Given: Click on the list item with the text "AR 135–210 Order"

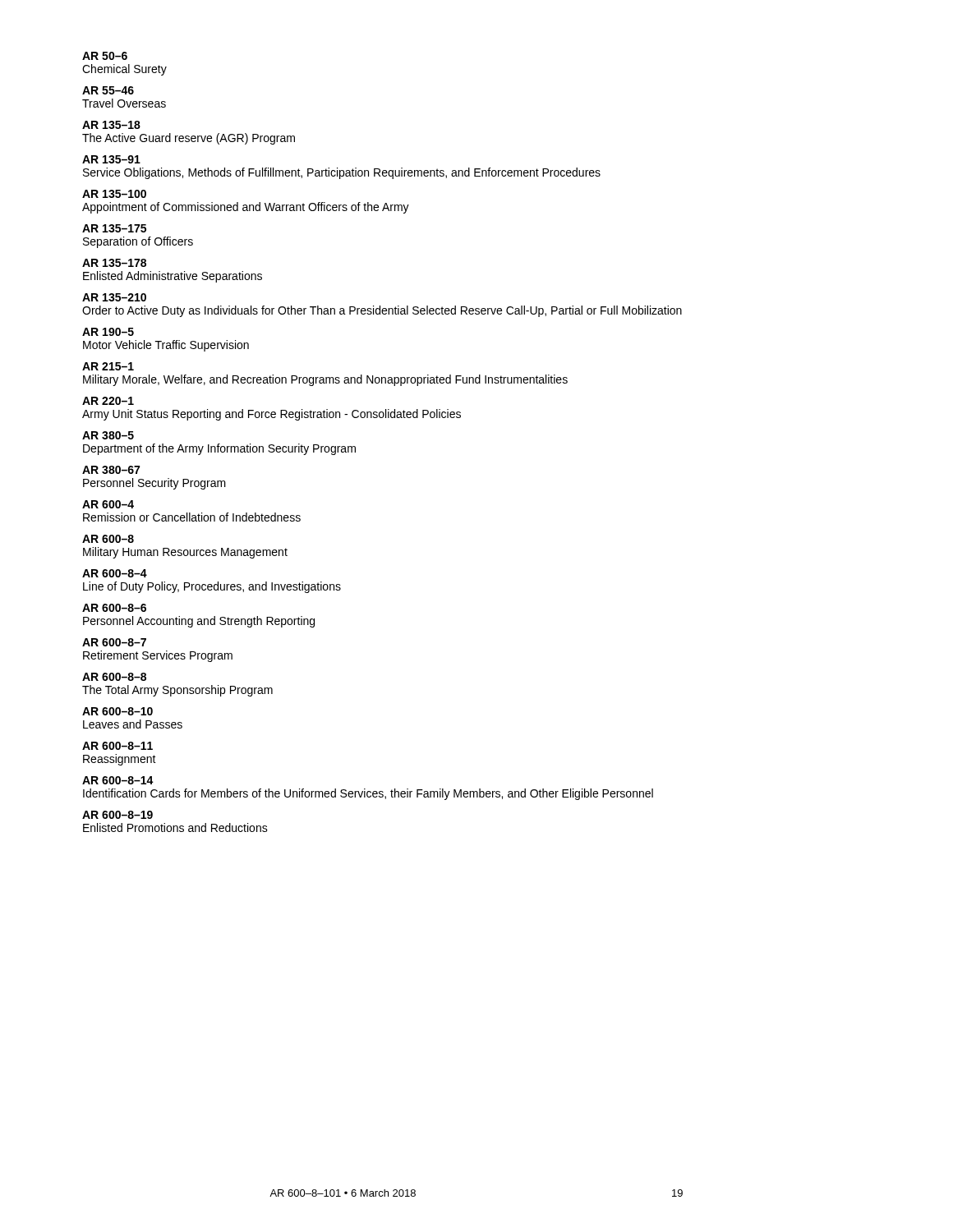Looking at the screenshot, I should coord(435,304).
